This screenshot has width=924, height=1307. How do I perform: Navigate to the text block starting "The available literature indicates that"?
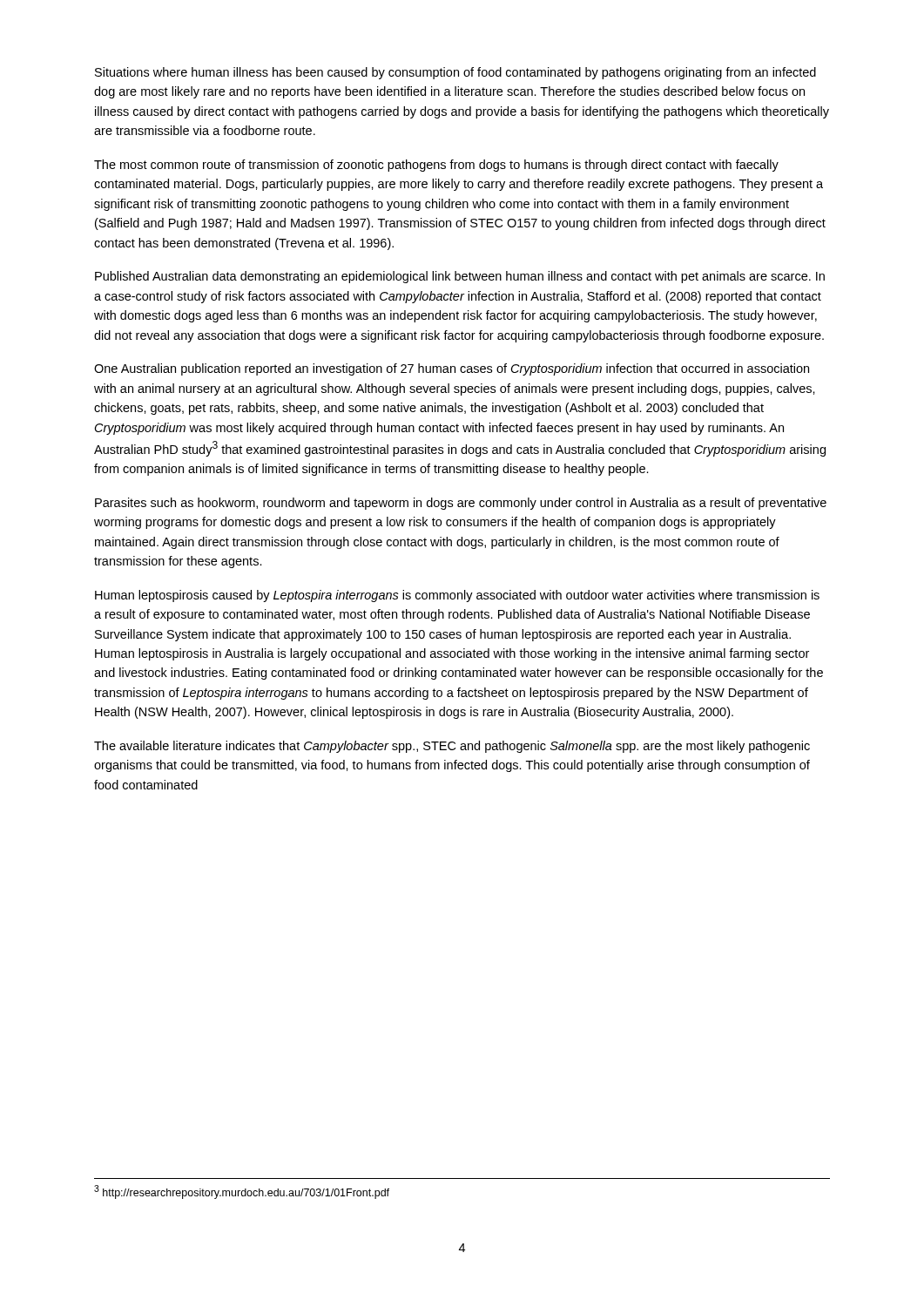tap(462, 766)
